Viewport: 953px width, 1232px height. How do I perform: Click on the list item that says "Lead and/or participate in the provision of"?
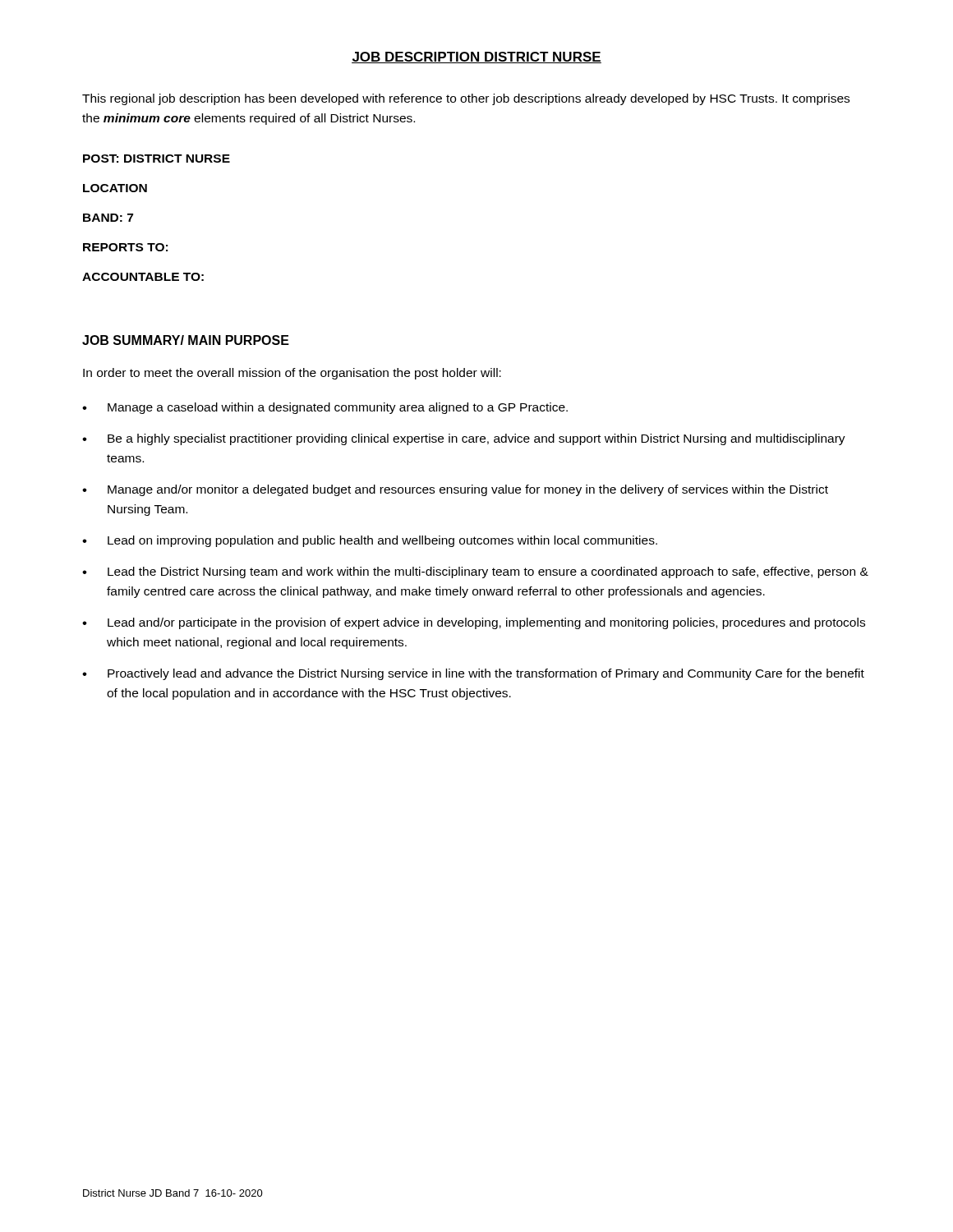coord(489,633)
